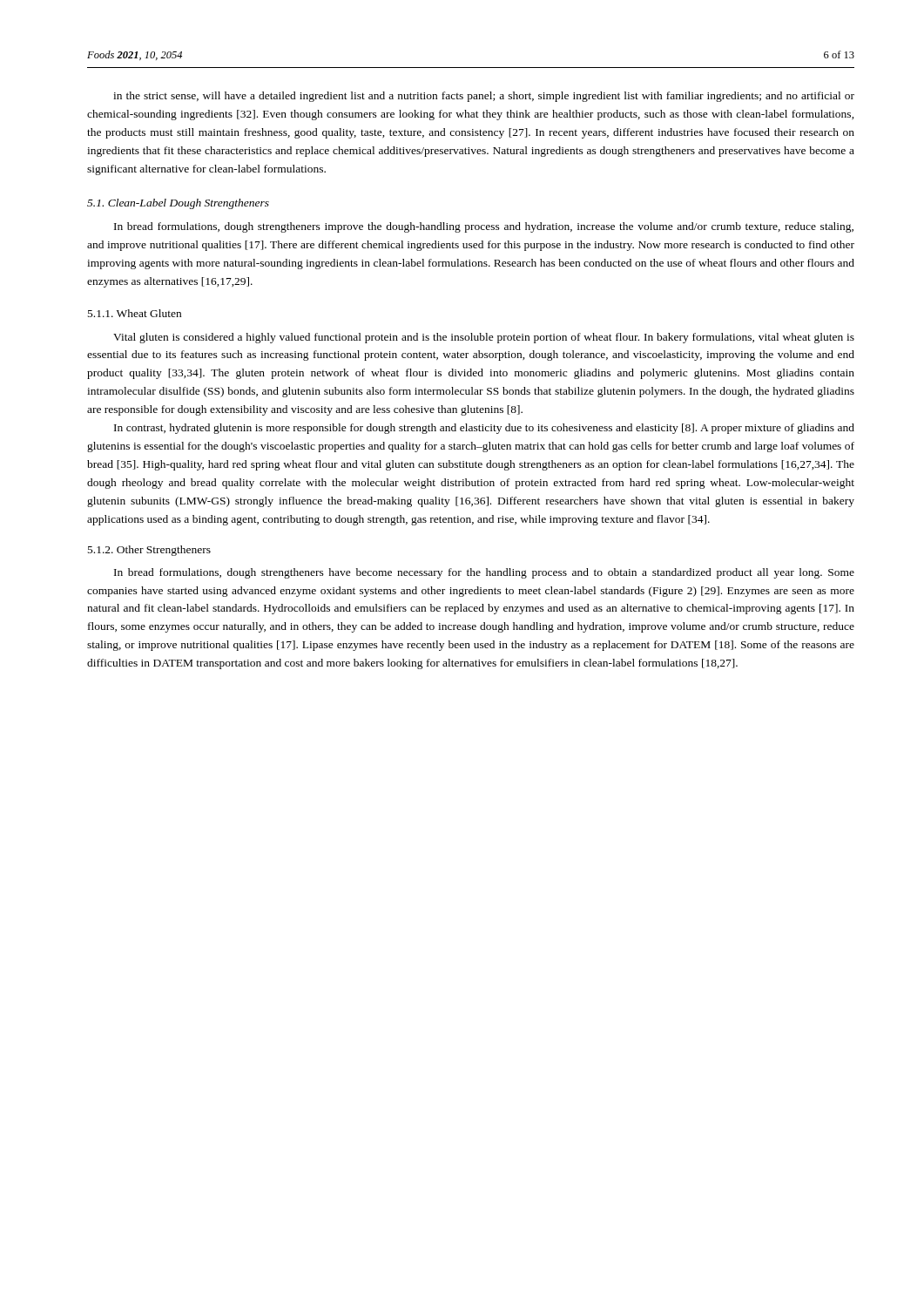Find the block starting "5.1. Clean-Label Dough Strengtheners"
924x1307 pixels.
click(178, 204)
